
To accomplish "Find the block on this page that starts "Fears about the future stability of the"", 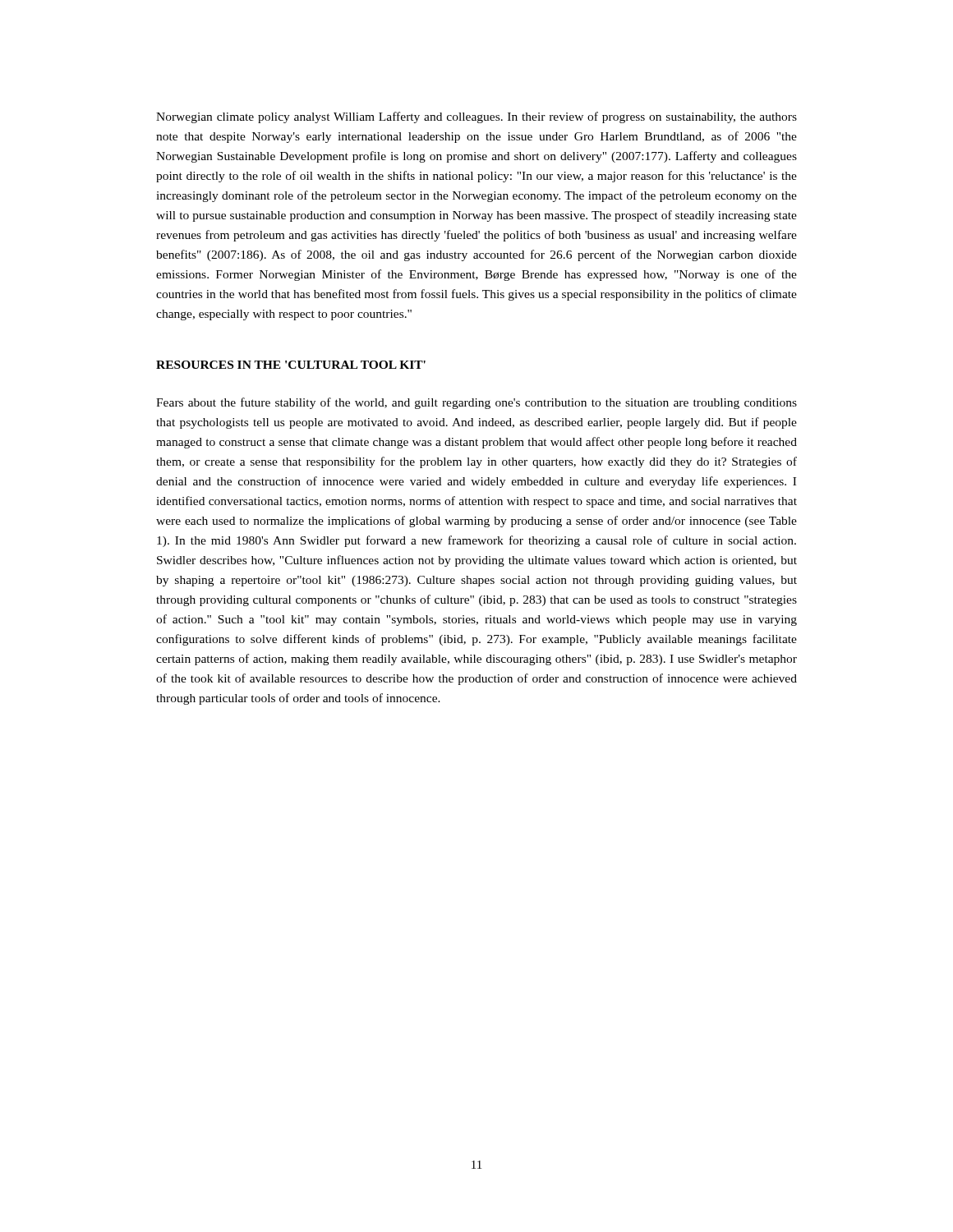I will pos(476,550).
